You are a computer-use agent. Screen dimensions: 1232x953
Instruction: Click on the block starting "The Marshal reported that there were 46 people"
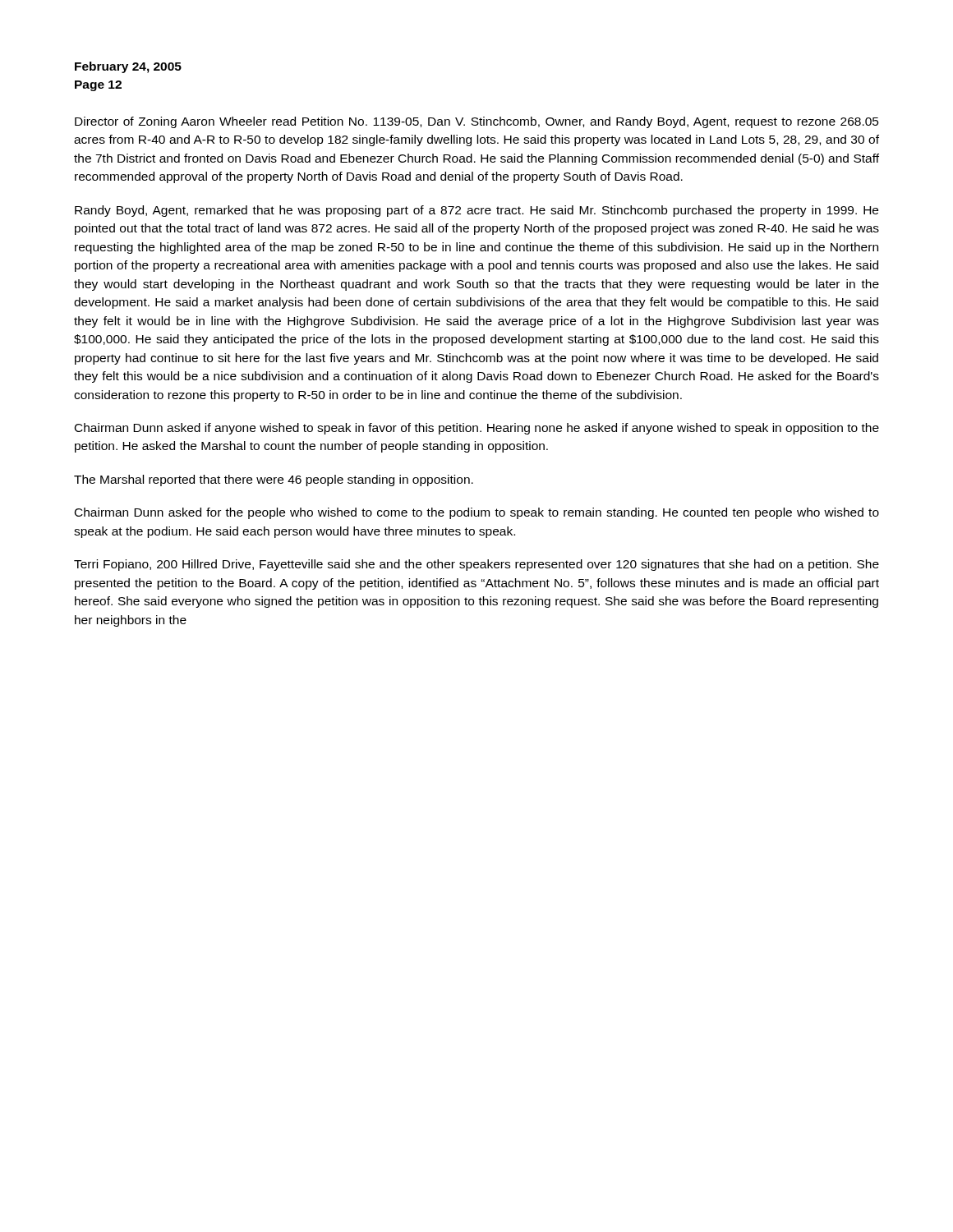pyautogui.click(x=274, y=479)
